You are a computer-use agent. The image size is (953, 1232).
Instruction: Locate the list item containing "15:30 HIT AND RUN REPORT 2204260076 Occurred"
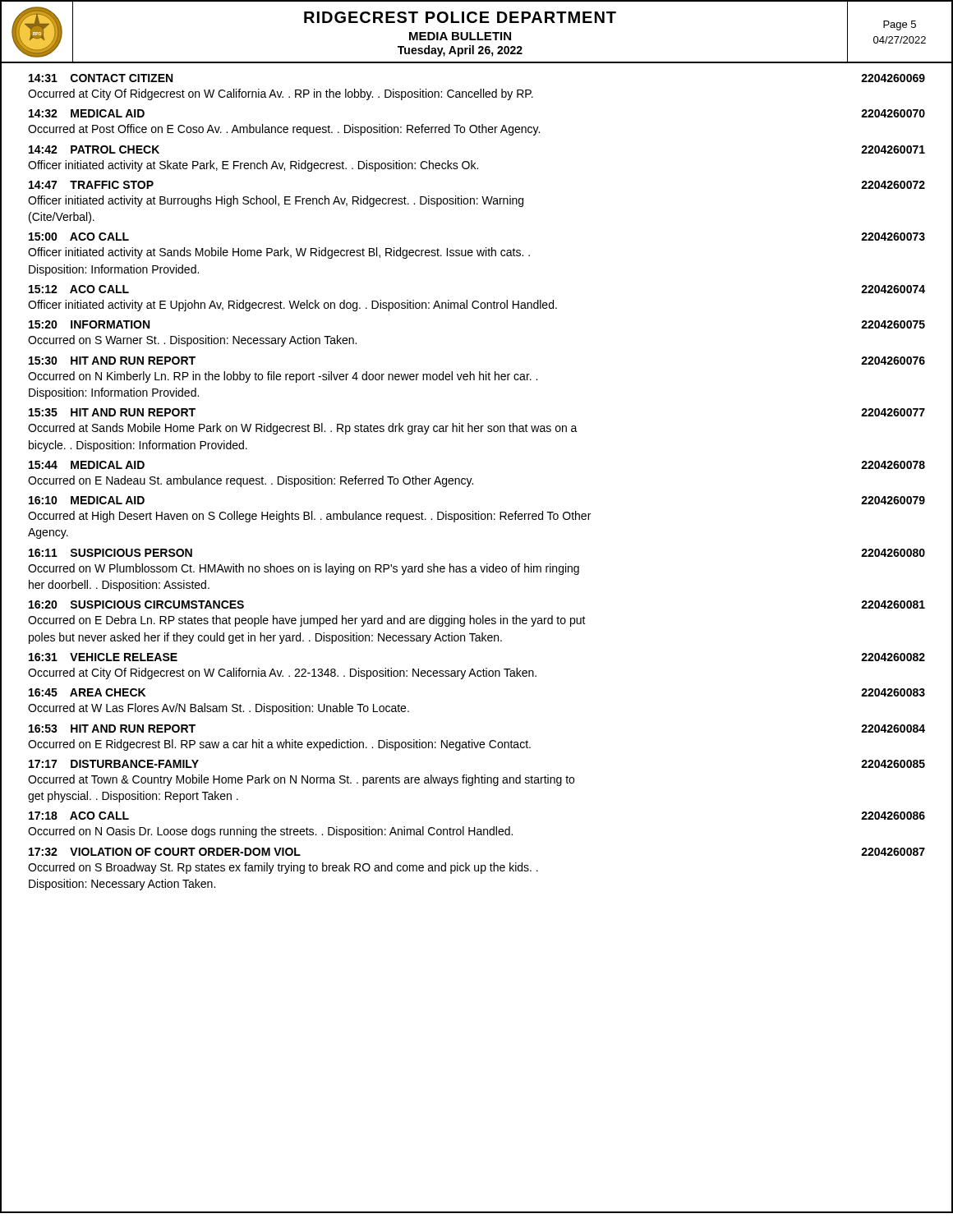[476, 377]
